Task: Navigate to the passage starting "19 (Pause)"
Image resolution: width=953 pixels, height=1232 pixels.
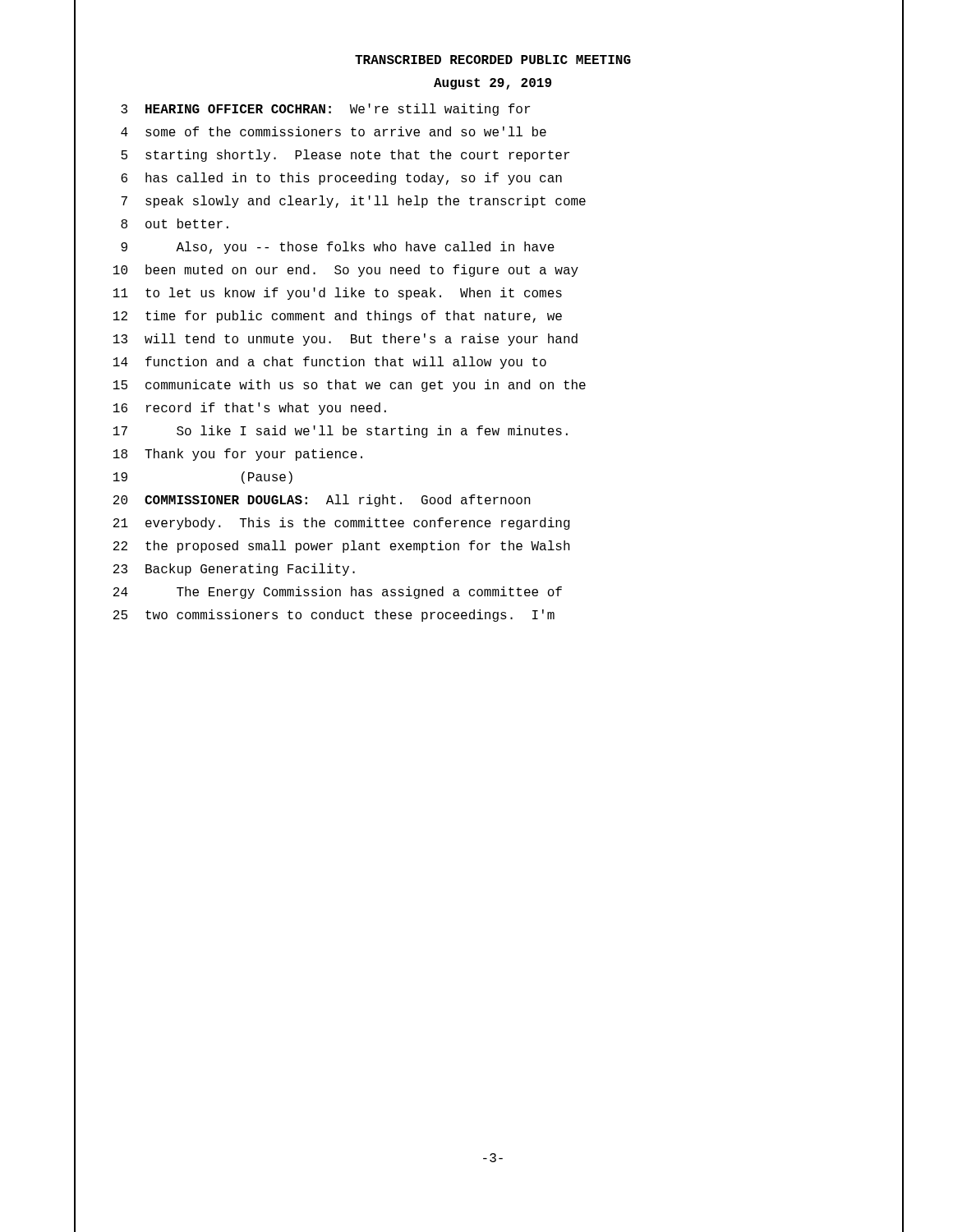Action: pos(116,478)
